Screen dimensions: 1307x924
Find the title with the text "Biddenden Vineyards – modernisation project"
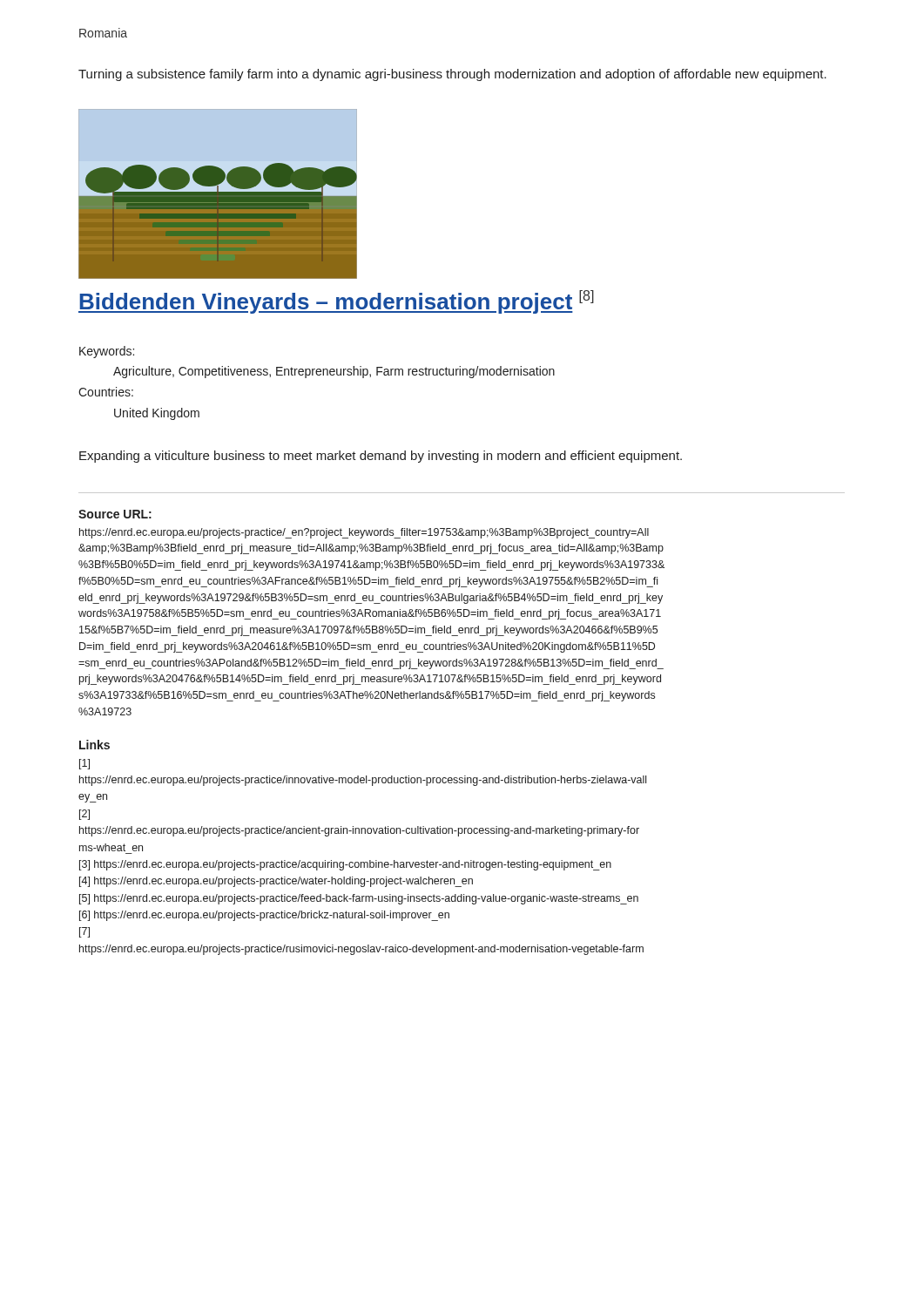336,301
